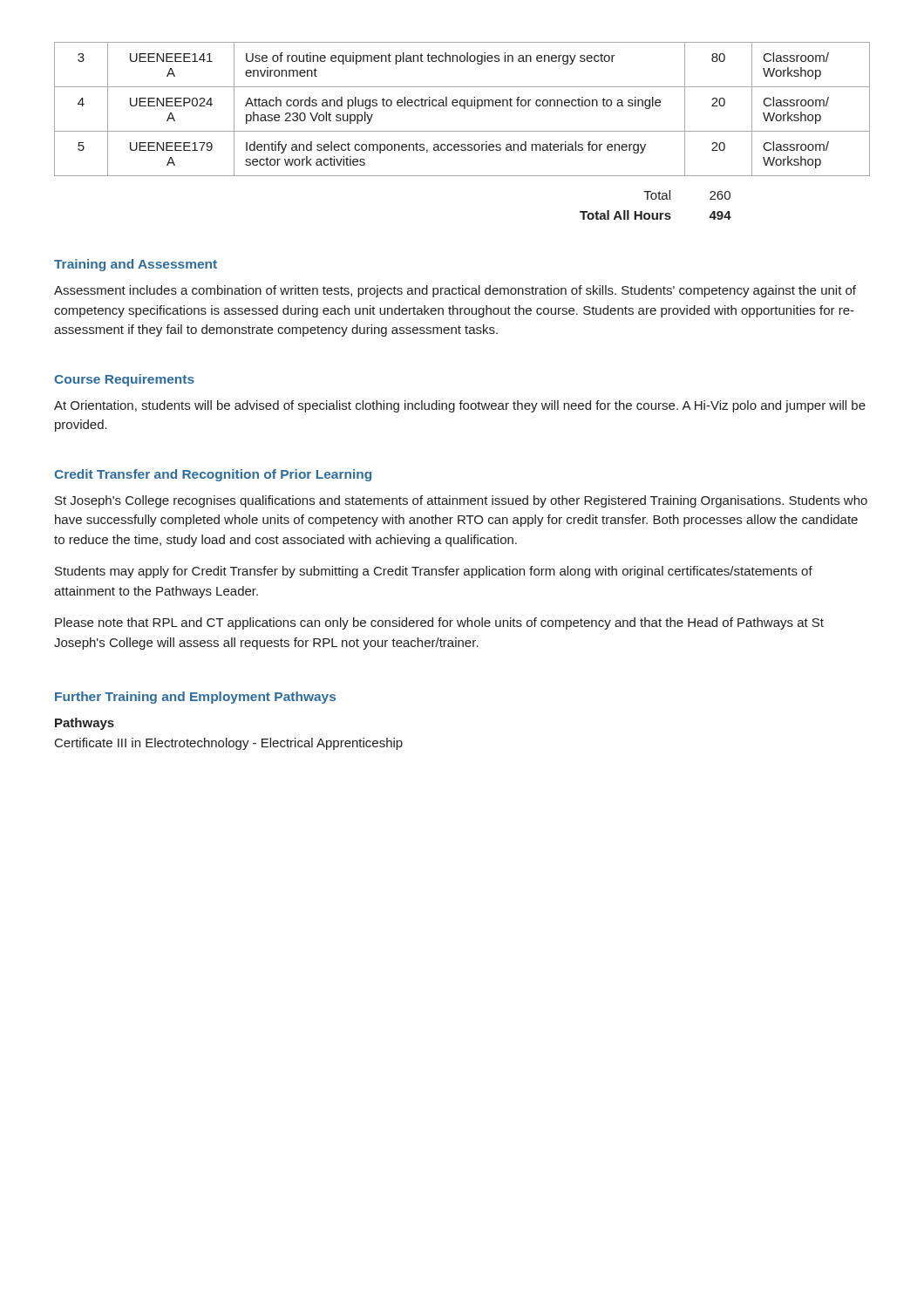Click on the text starting "Credit Transfer and Recognition"
This screenshot has width=924, height=1308.
click(213, 473)
